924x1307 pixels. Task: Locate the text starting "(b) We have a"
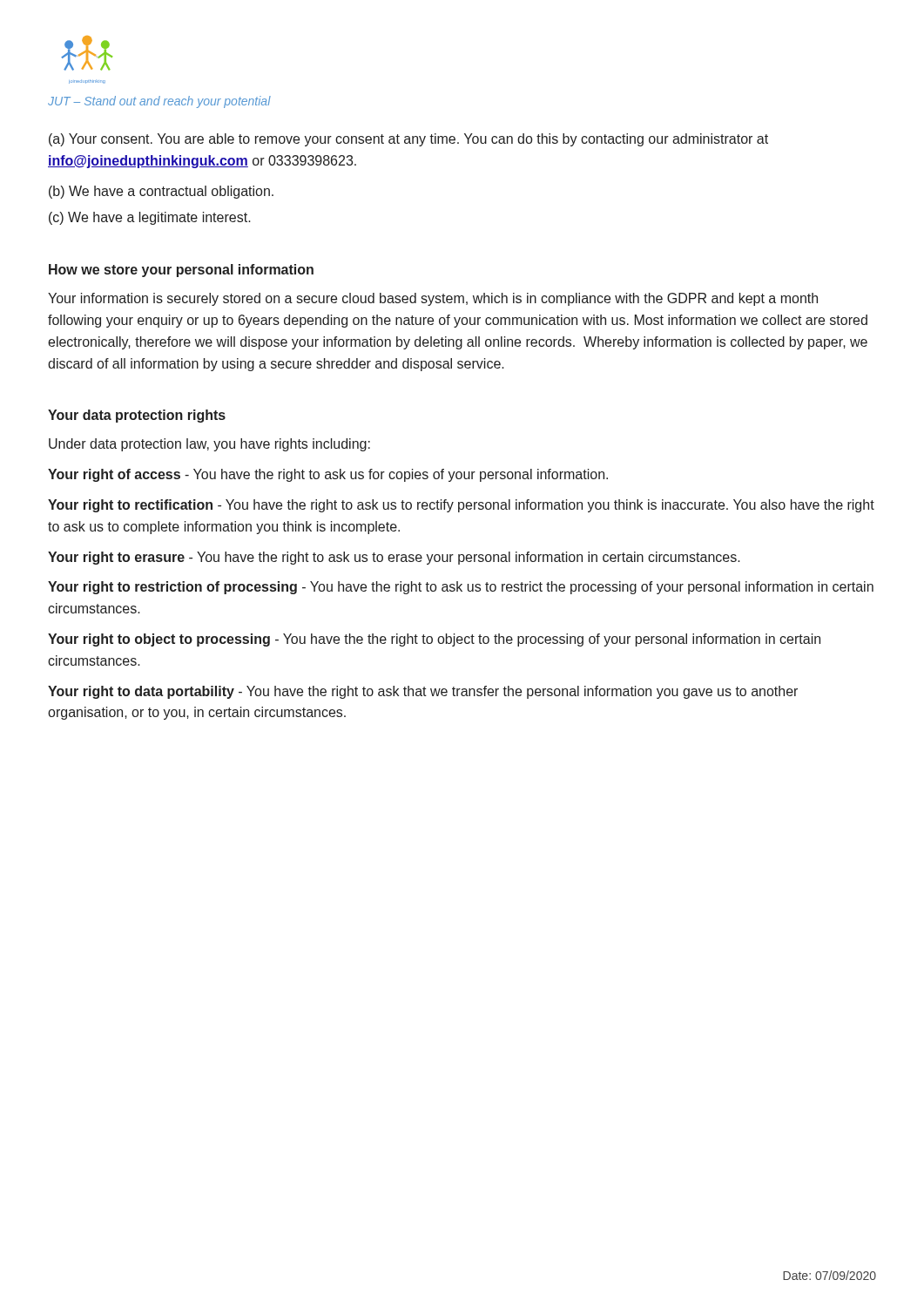(x=161, y=191)
